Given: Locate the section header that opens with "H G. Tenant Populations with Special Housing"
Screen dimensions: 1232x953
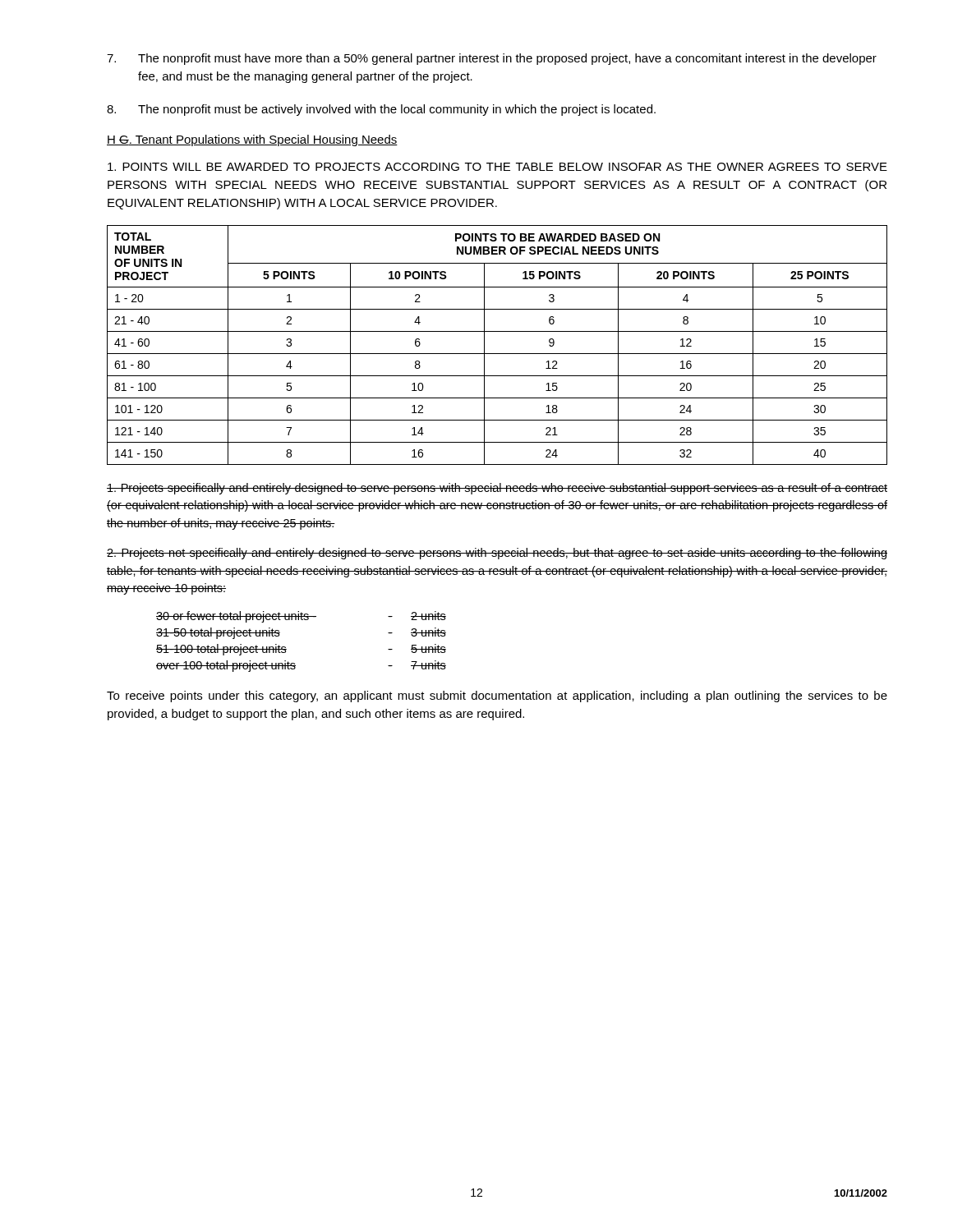Looking at the screenshot, I should click(x=252, y=139).
